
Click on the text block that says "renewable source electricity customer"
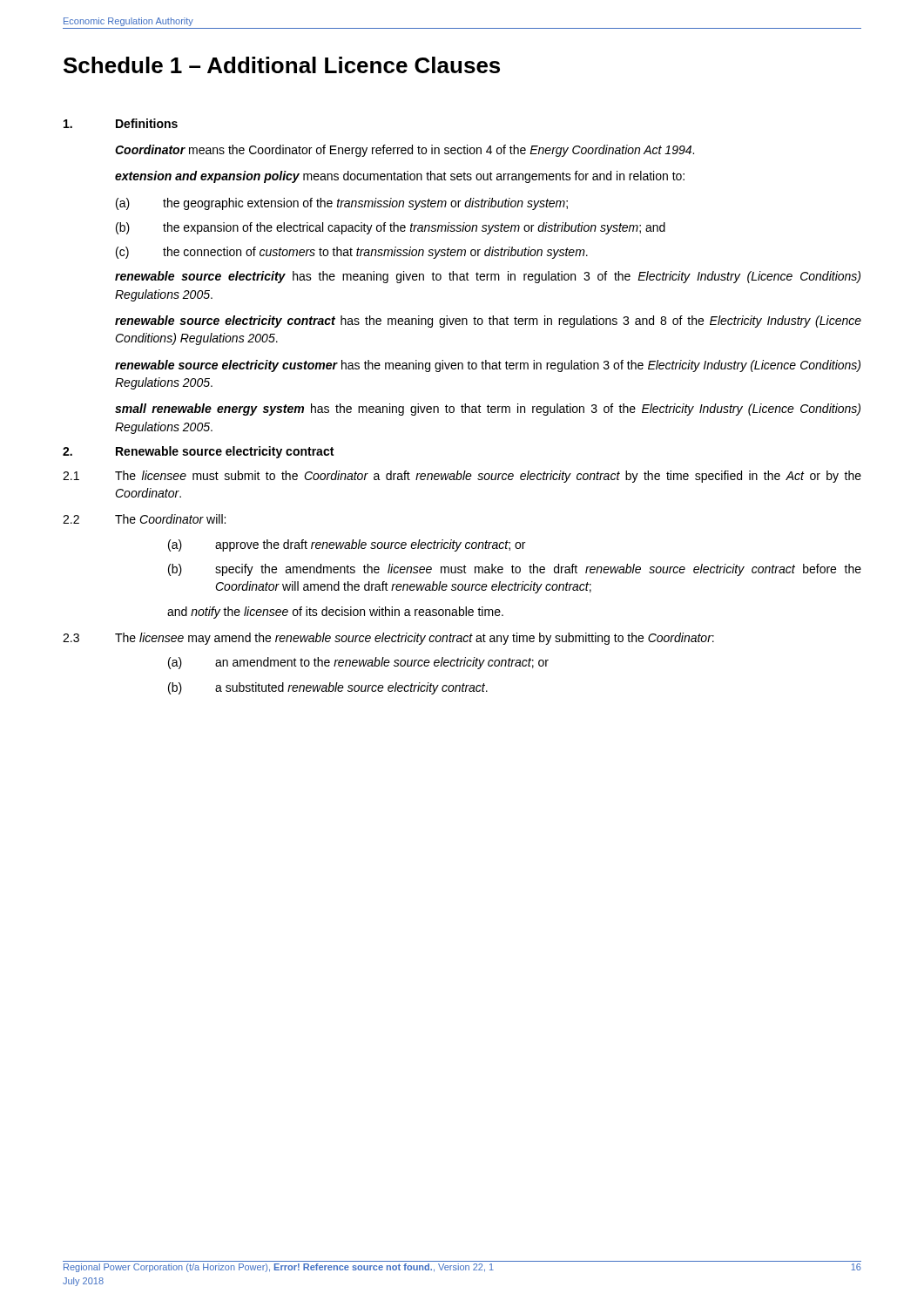(488, 374)
